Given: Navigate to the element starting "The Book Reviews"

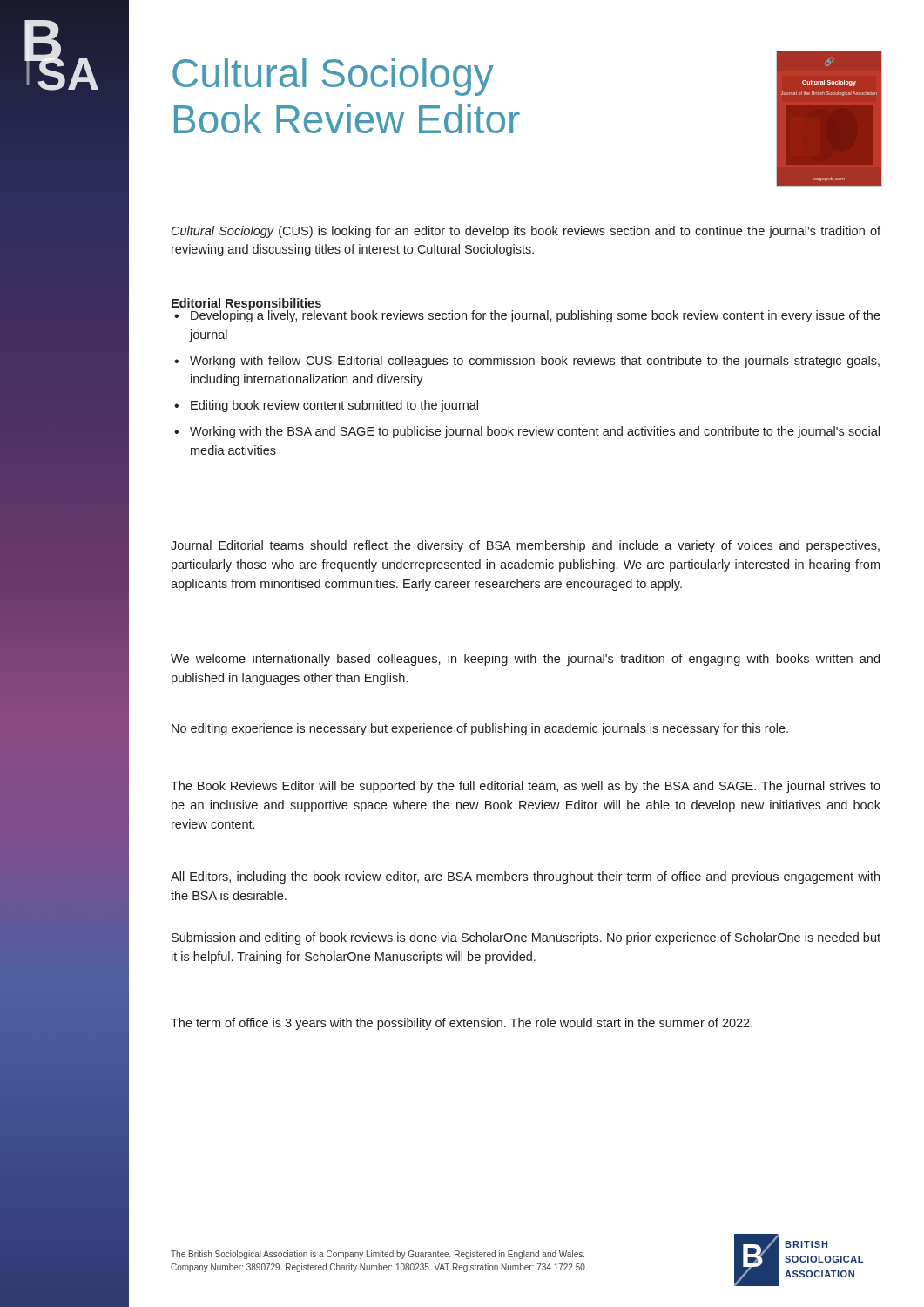Looking at the screenshot, I should [x=526, y=805].
